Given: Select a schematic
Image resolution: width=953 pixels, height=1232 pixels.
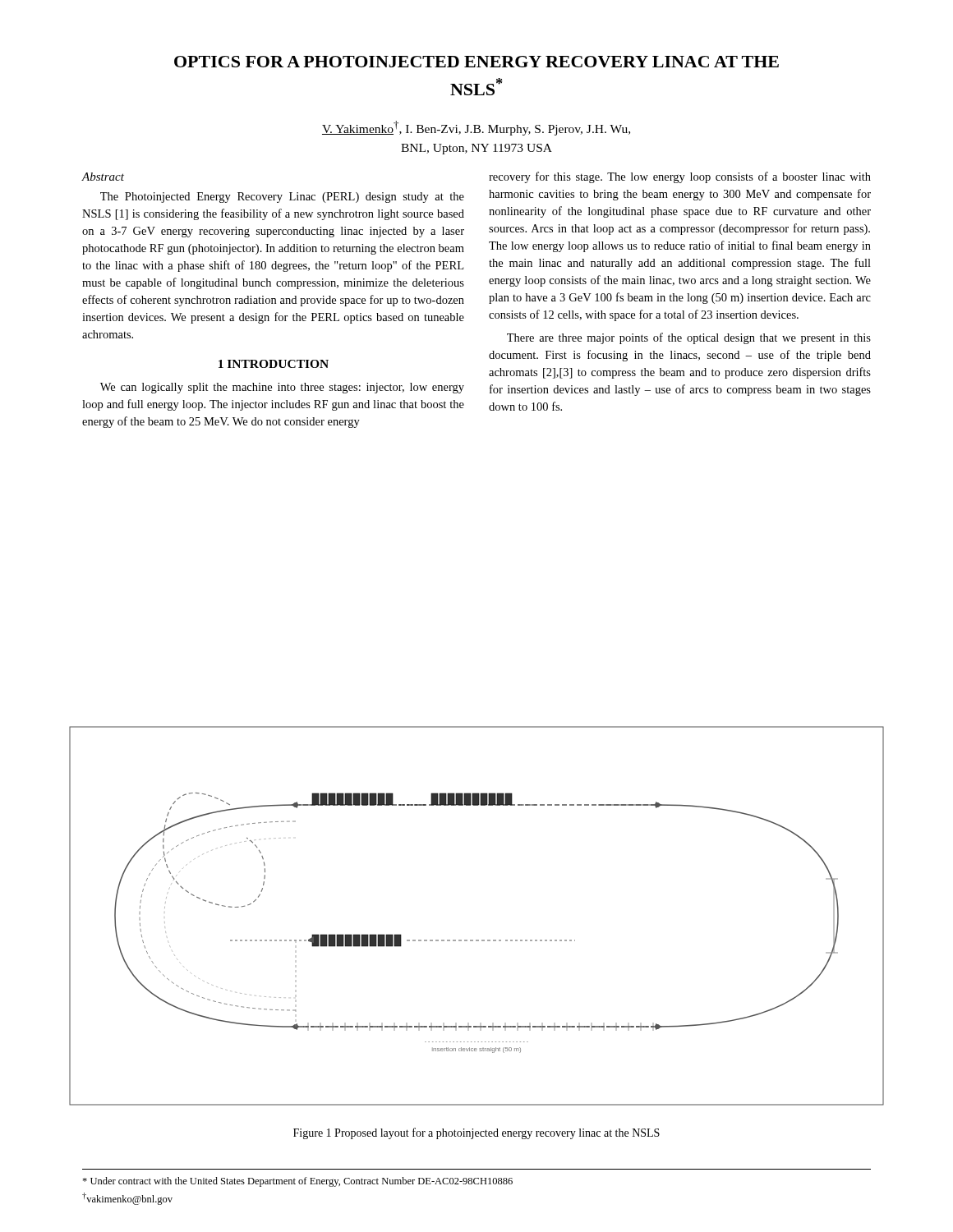Looking at the screenshot, I should tap(476, 931).
